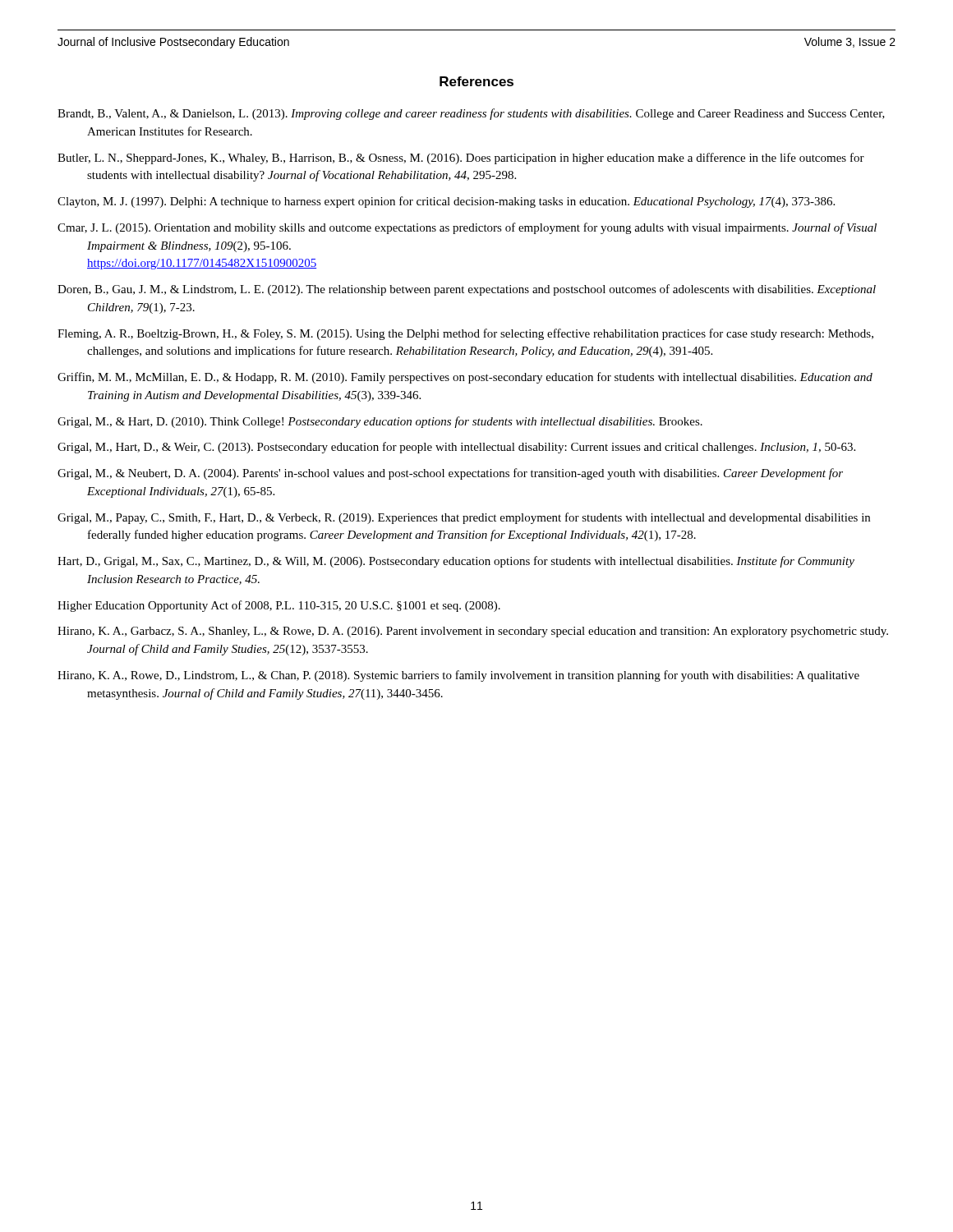
Task: Find the section header
Action: pos(476,82)
